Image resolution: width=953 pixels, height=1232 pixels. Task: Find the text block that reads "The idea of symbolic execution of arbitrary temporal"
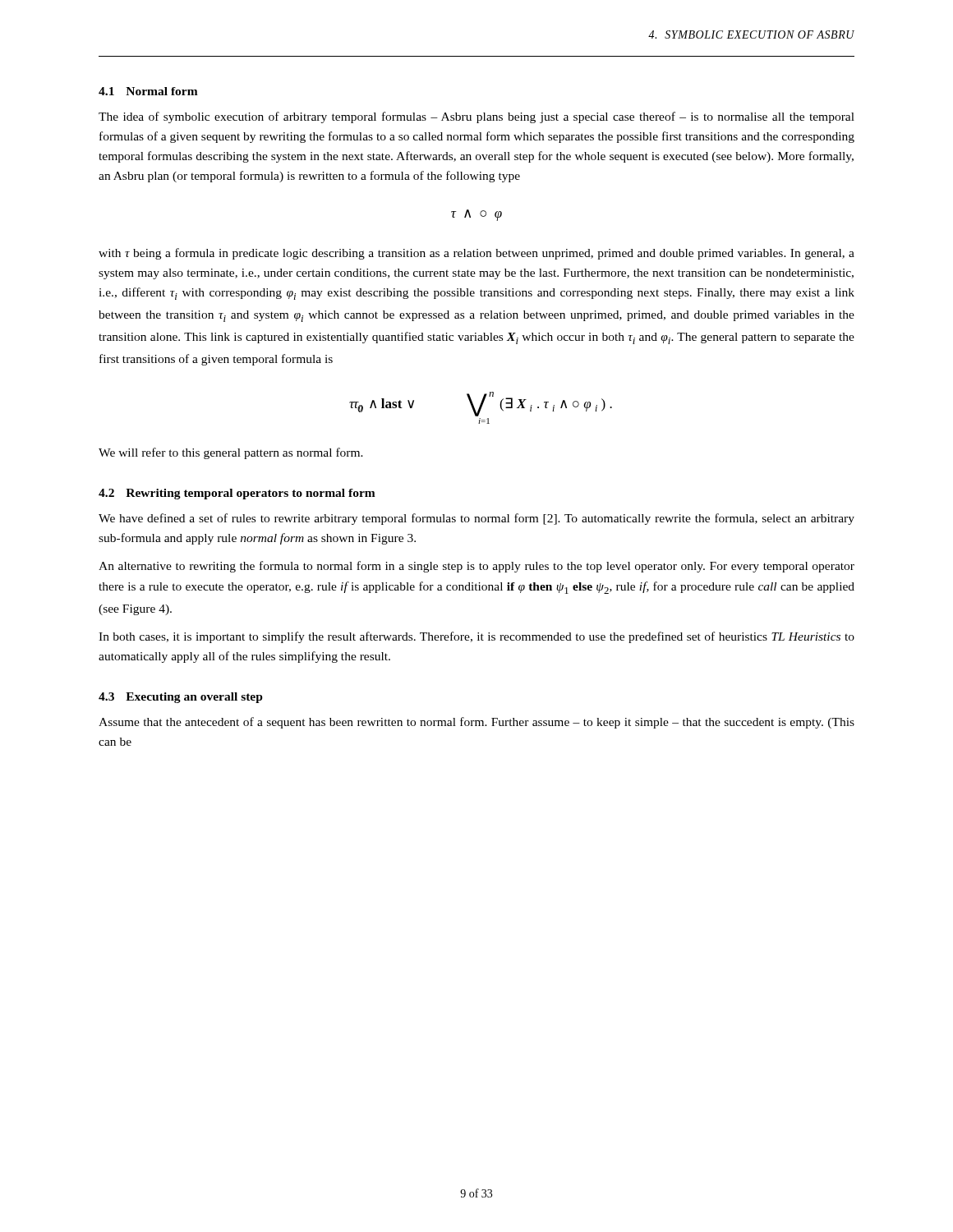tap(476, 146)
